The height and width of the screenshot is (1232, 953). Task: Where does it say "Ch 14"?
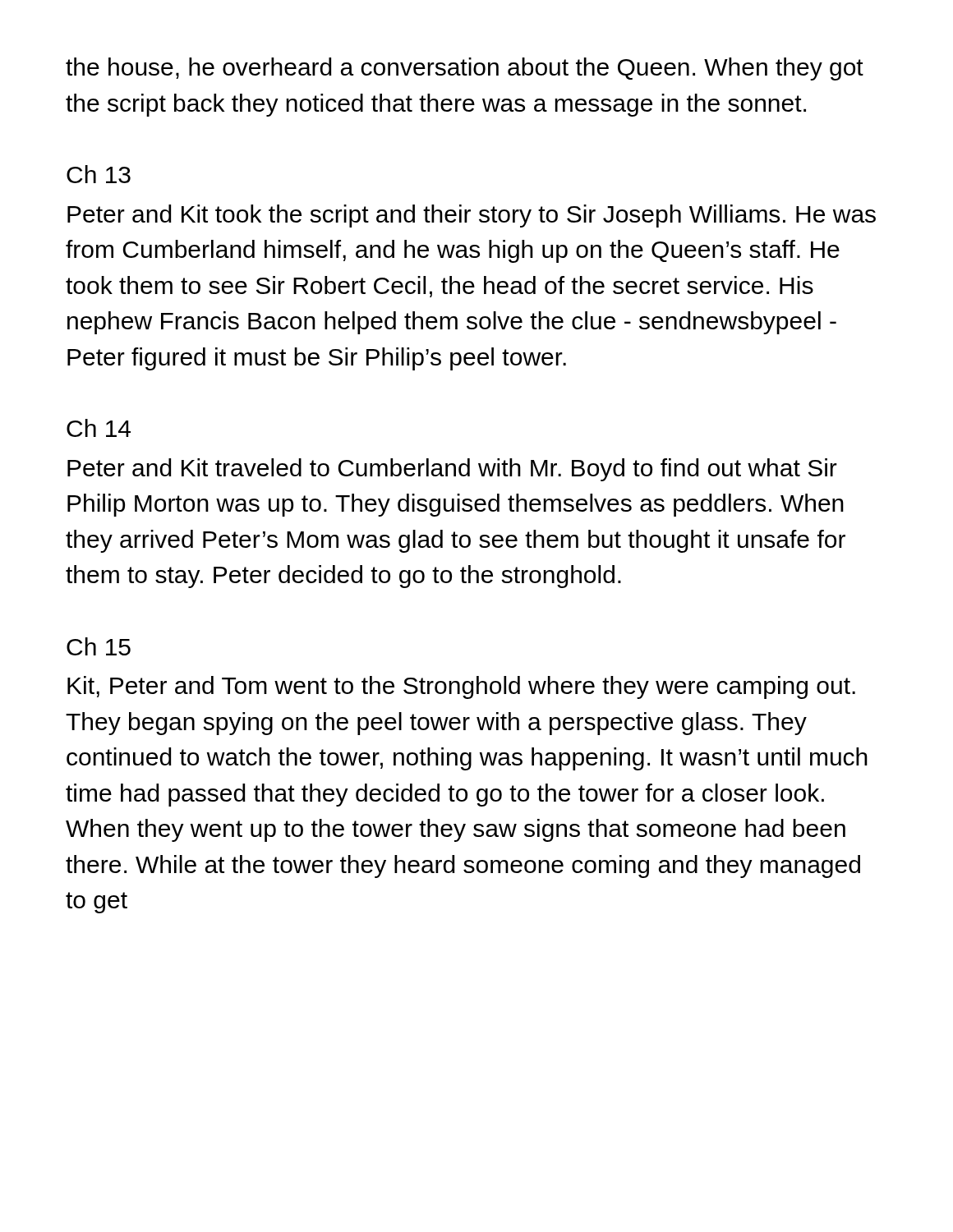click(99, 428)
